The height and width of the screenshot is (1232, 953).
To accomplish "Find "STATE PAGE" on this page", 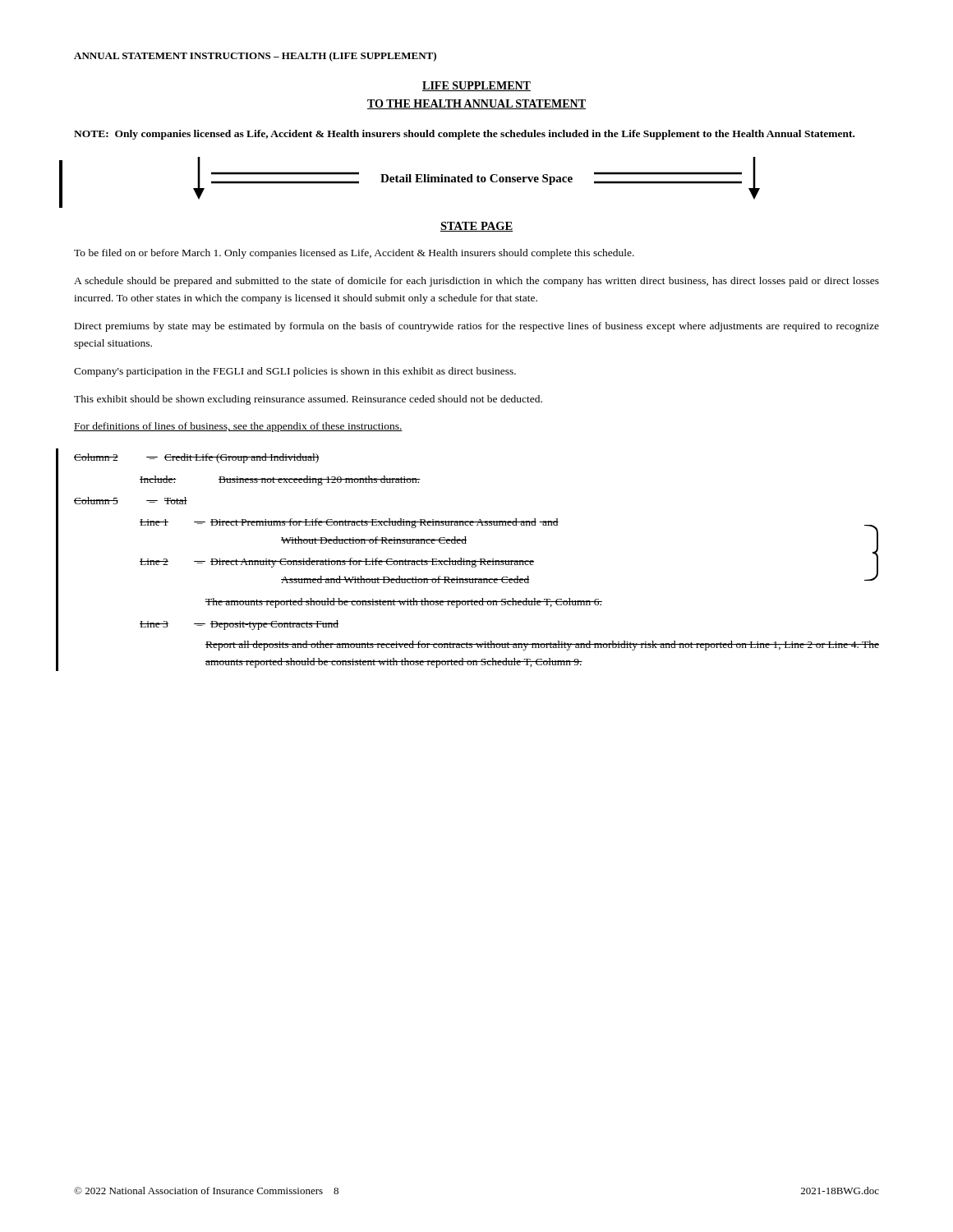I will 476,226.
